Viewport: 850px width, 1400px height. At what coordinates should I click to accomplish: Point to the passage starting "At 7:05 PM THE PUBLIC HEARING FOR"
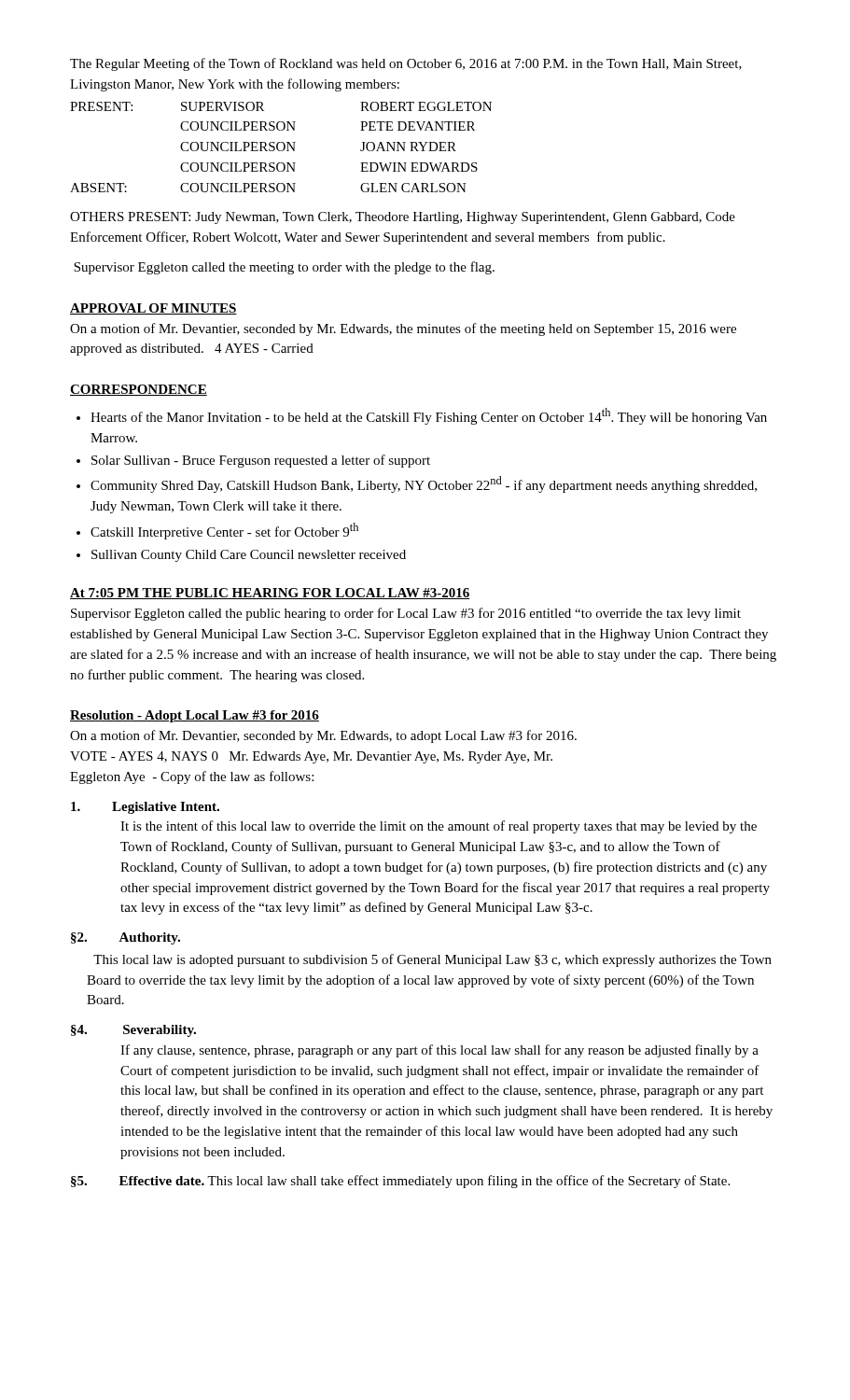(x=270, y=593)
